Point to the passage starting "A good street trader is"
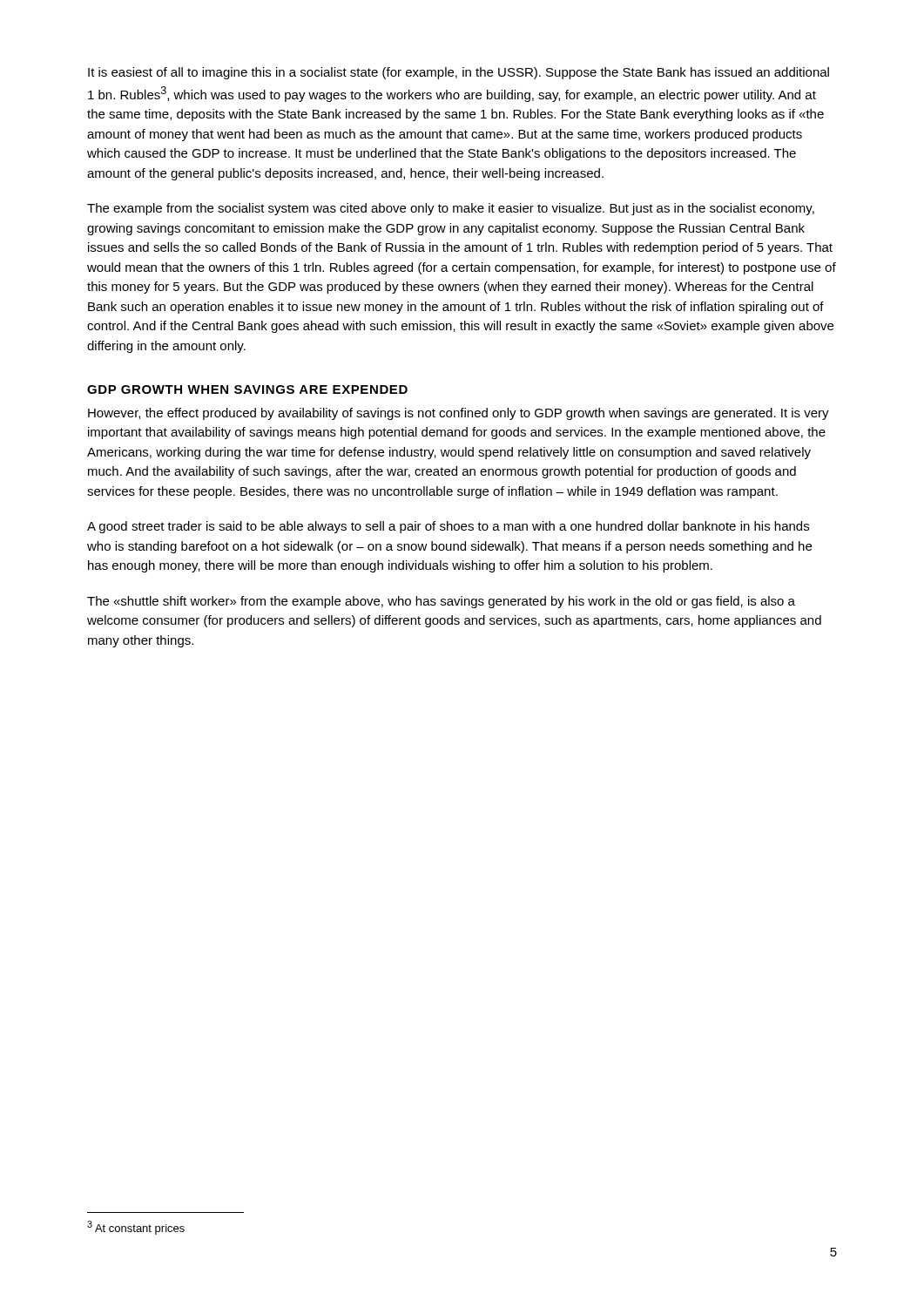The height and width of the screenshot is (1307, 924). pos(450,545)
